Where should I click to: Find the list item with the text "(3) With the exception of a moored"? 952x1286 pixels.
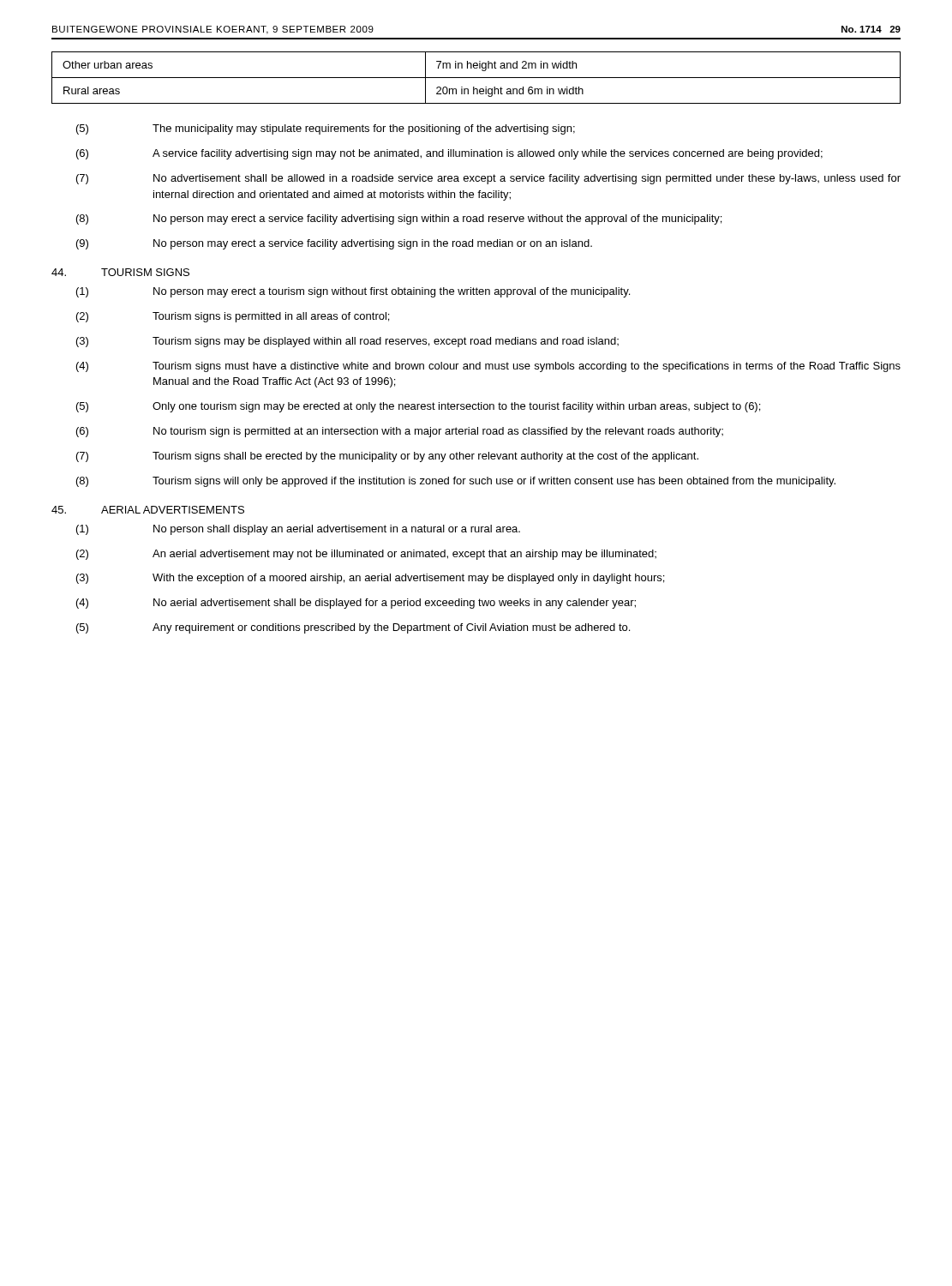(476, 579)
